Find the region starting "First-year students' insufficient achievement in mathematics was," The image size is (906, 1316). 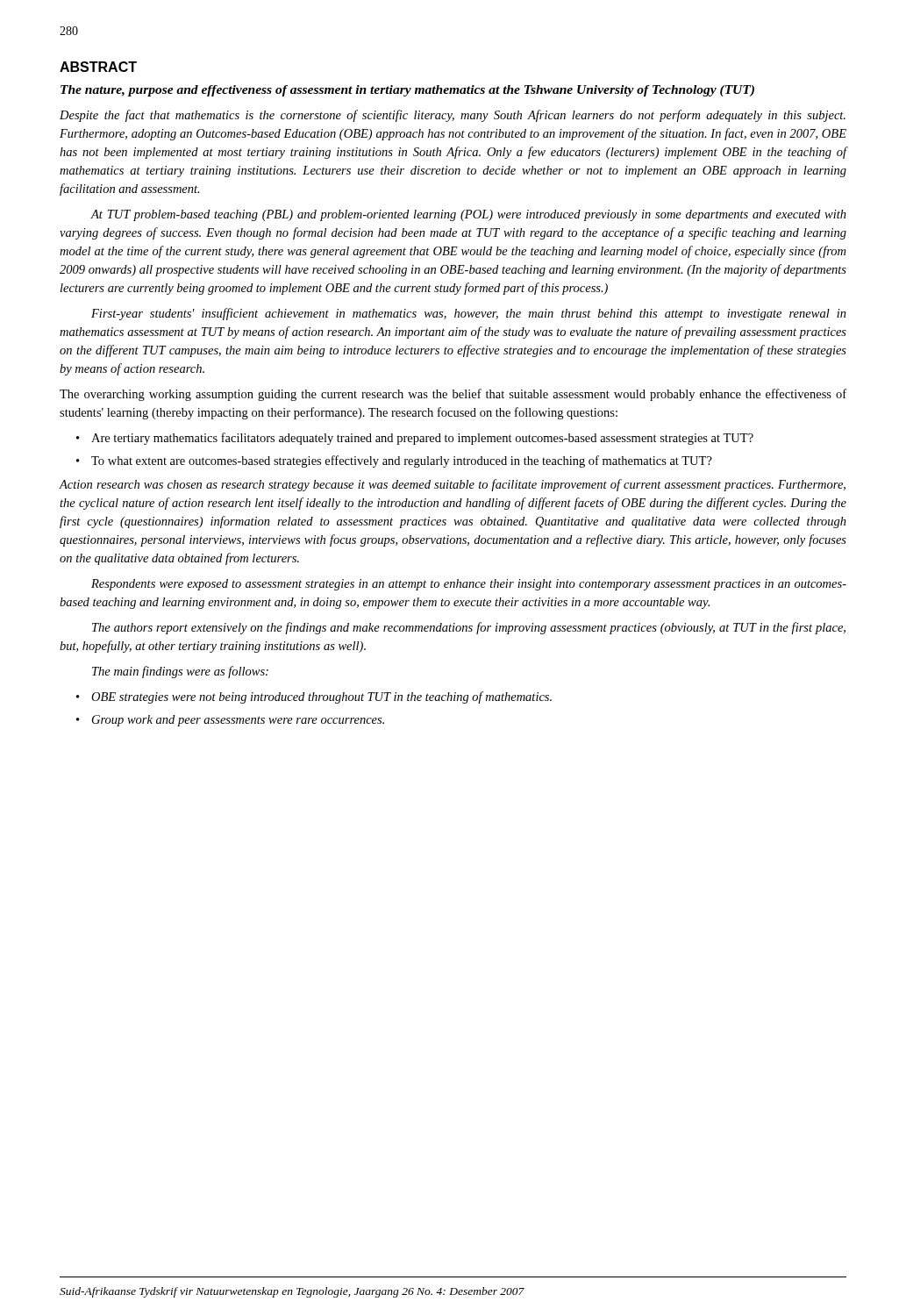click(453, 341)
